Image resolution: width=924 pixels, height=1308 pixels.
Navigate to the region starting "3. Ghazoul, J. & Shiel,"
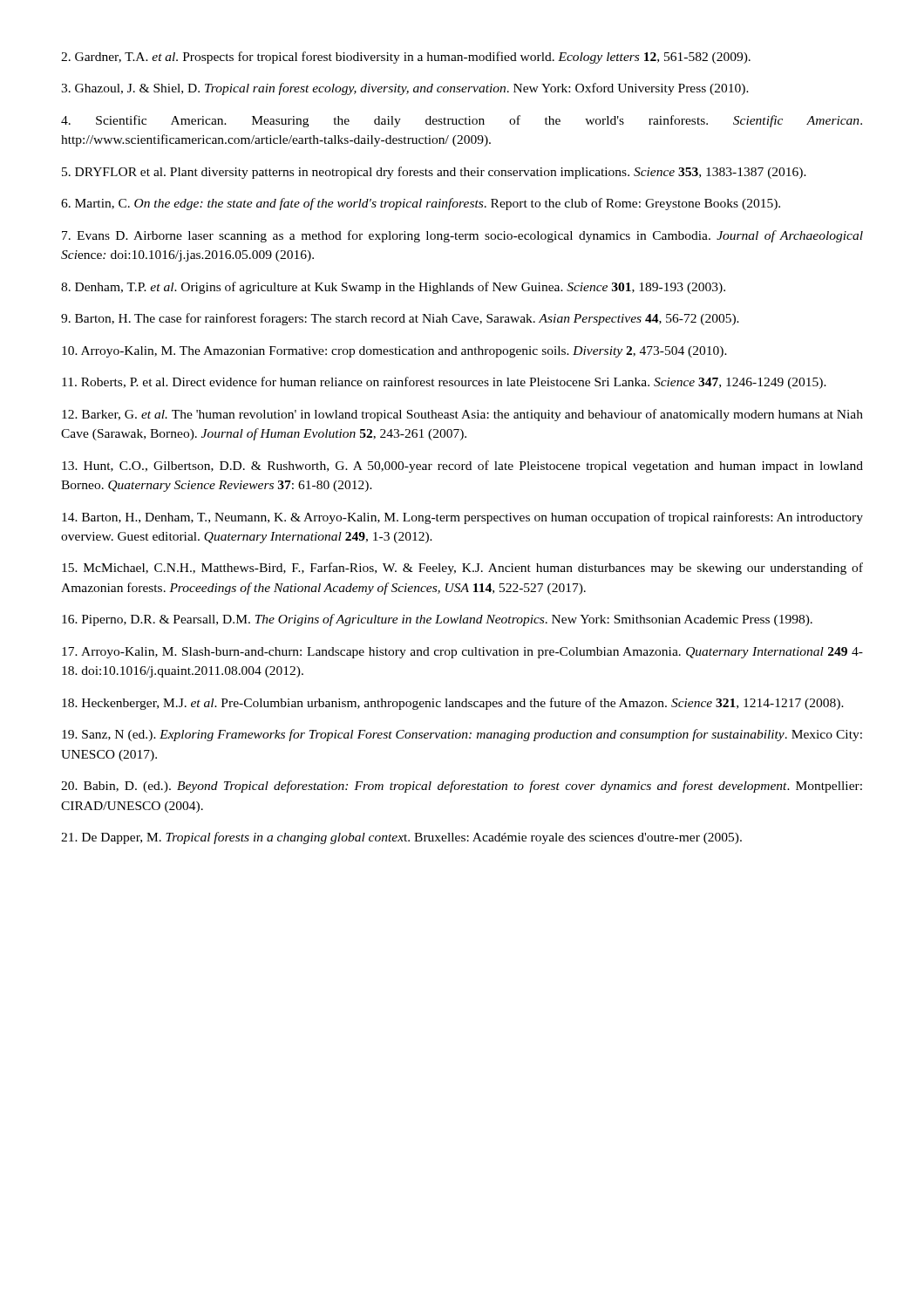coord(405,88)
